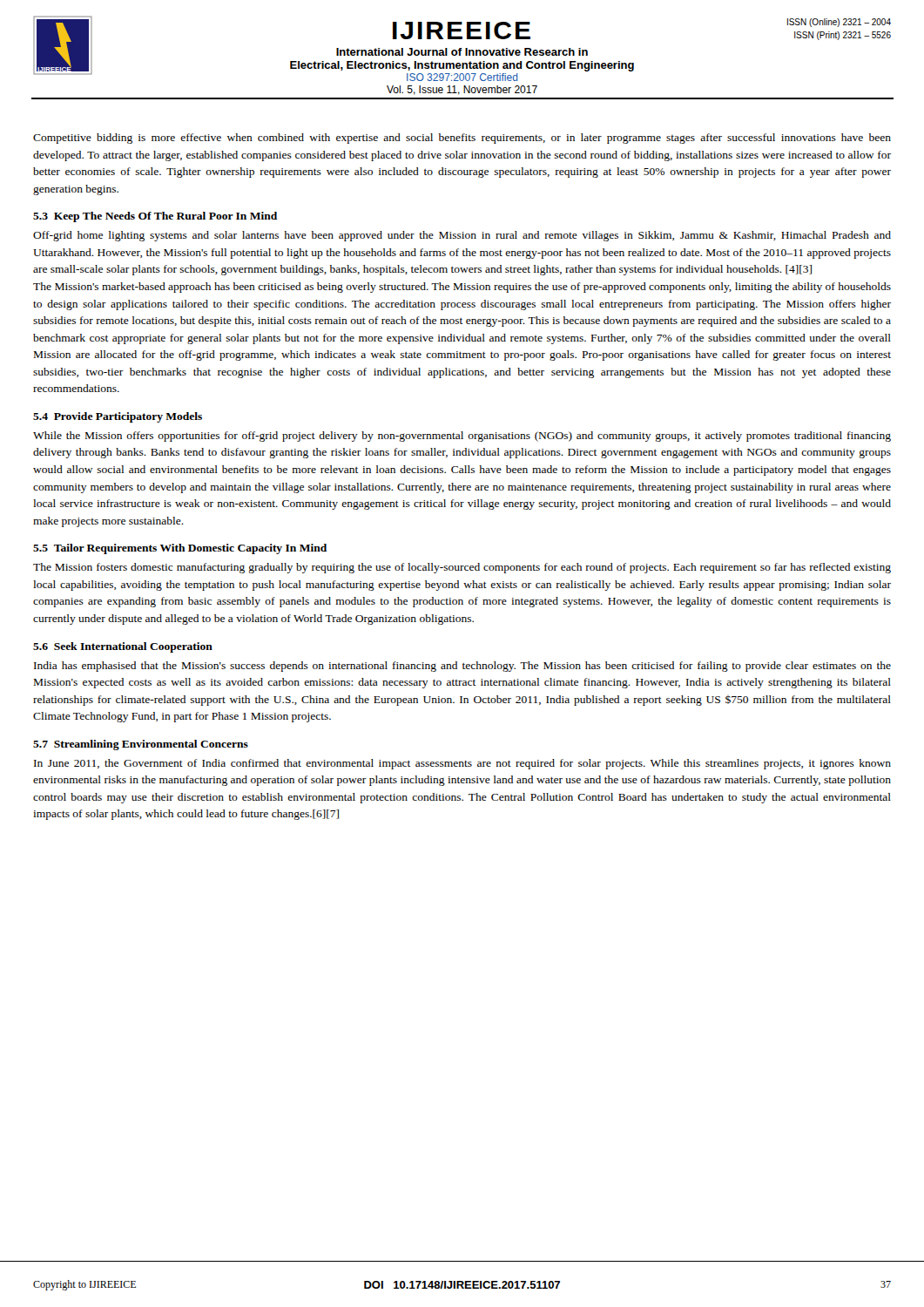Point to the block beginning "Competitive bidding is more"

[x=462, y=163]
